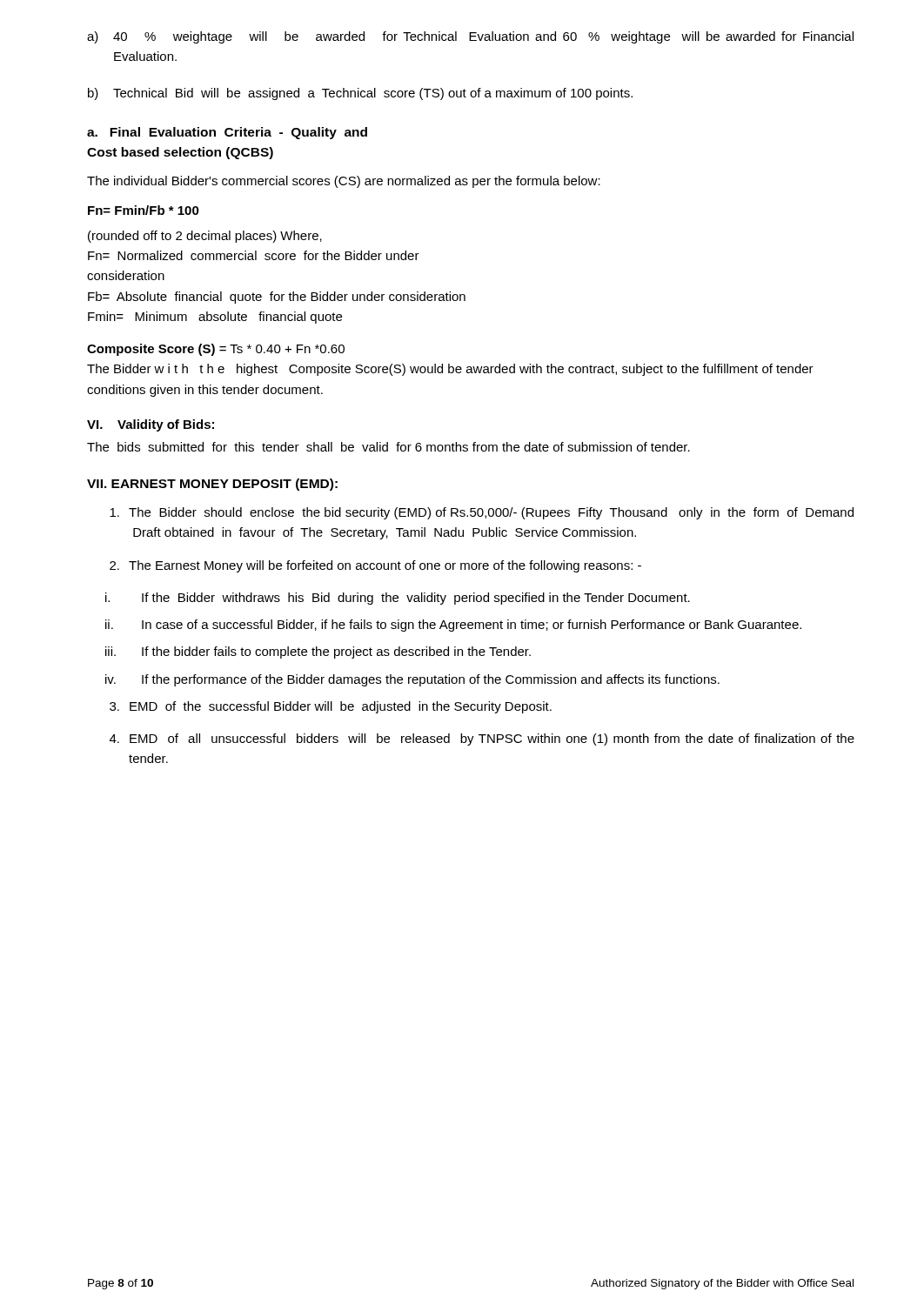
Task: Navigate to the passage starting "ii. In case of a"
Action: tap(479, 624)
